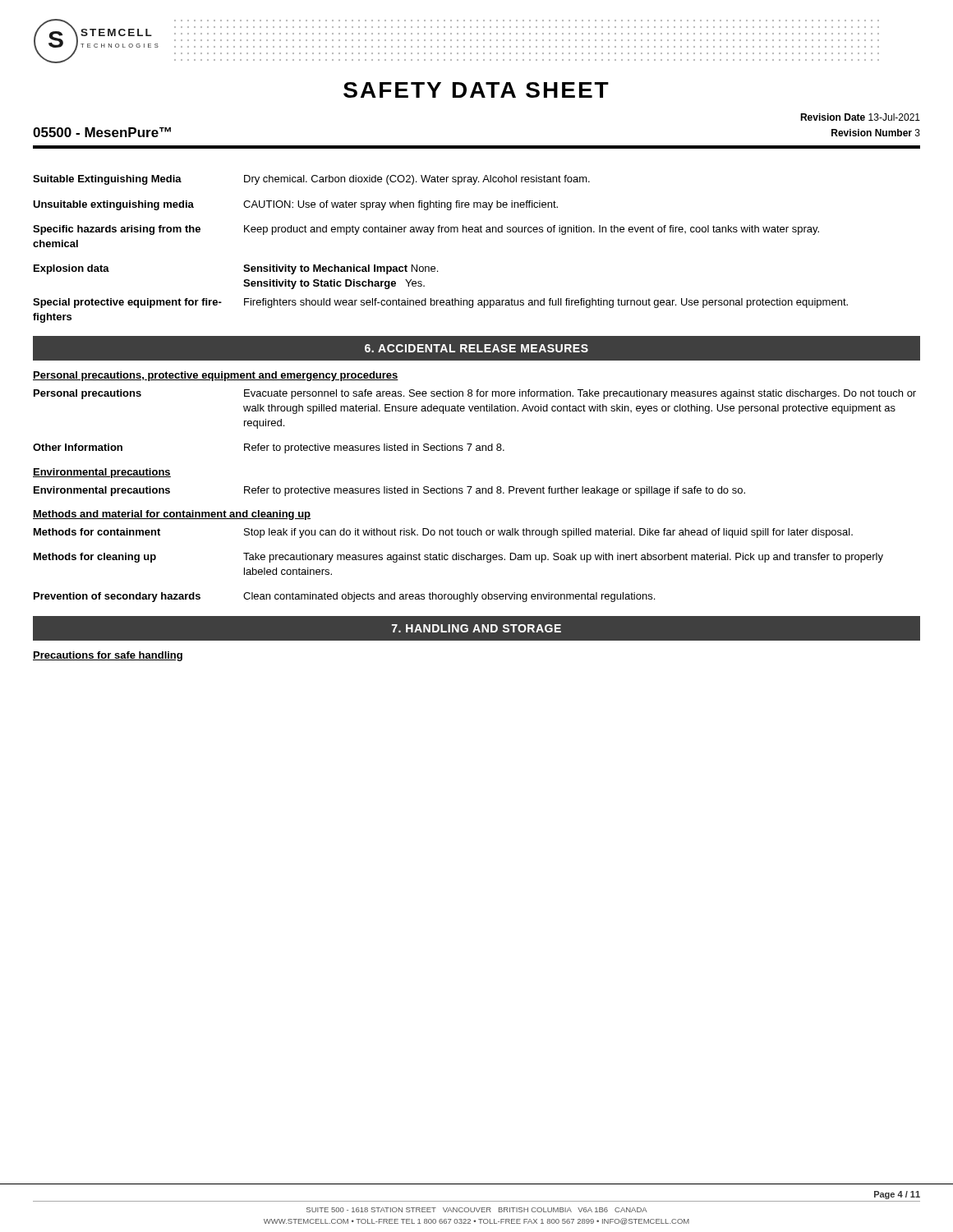
Task: Locate the block of text that opens with "Prevention of secondary hazards Clean contaminated objects"
Action: 476,597
